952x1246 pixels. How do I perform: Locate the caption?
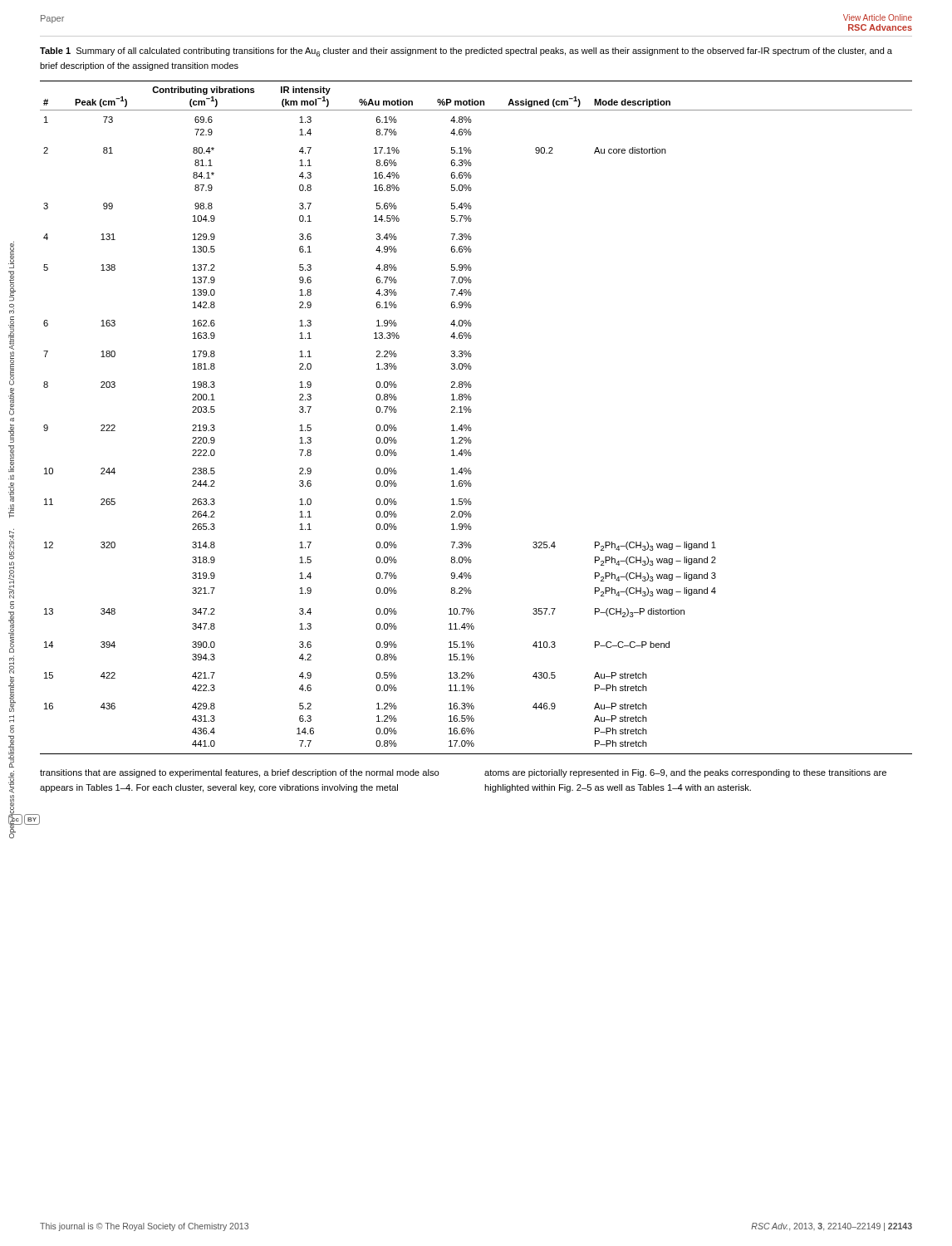point(466,58)
